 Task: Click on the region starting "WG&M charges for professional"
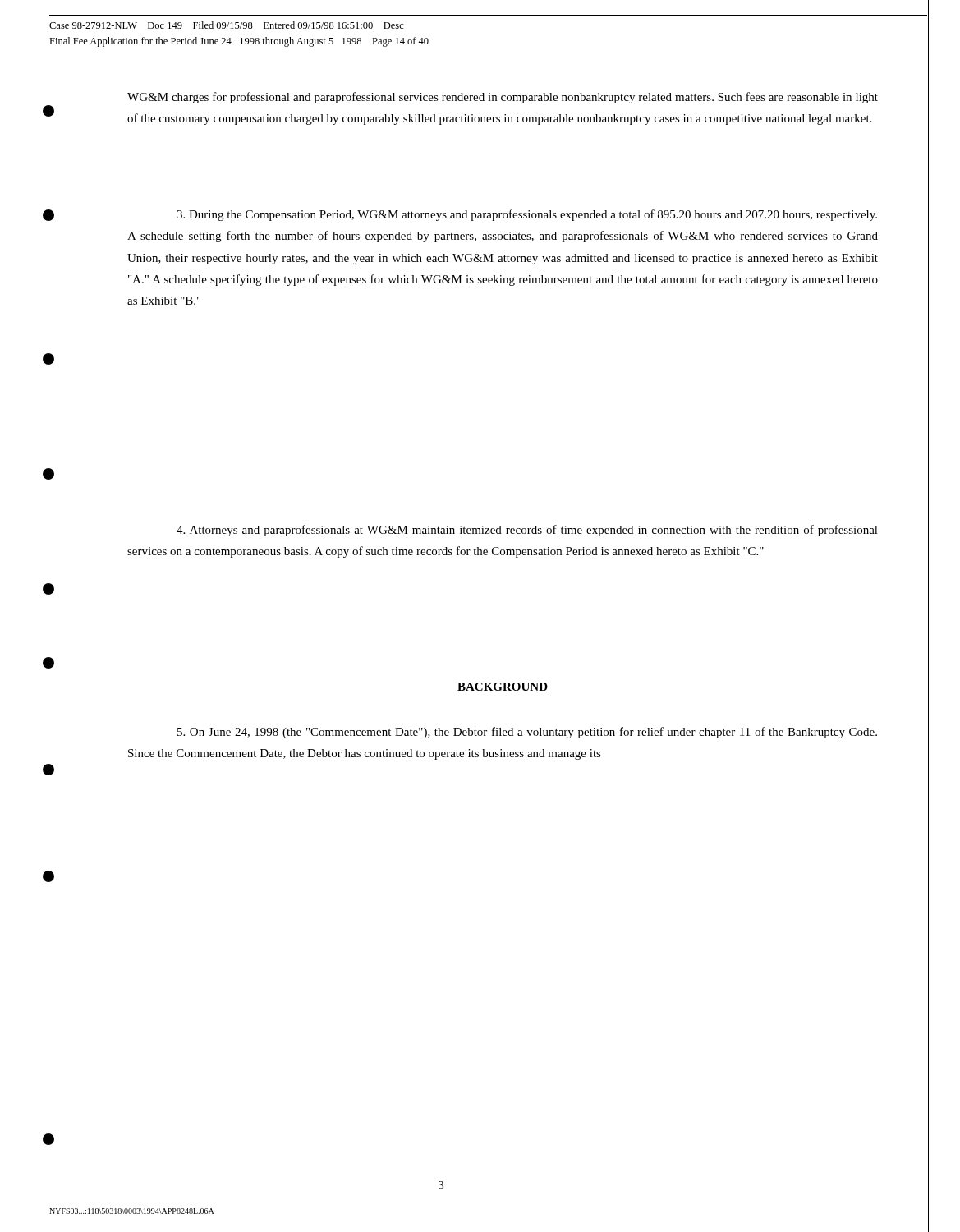coord(503,108)
